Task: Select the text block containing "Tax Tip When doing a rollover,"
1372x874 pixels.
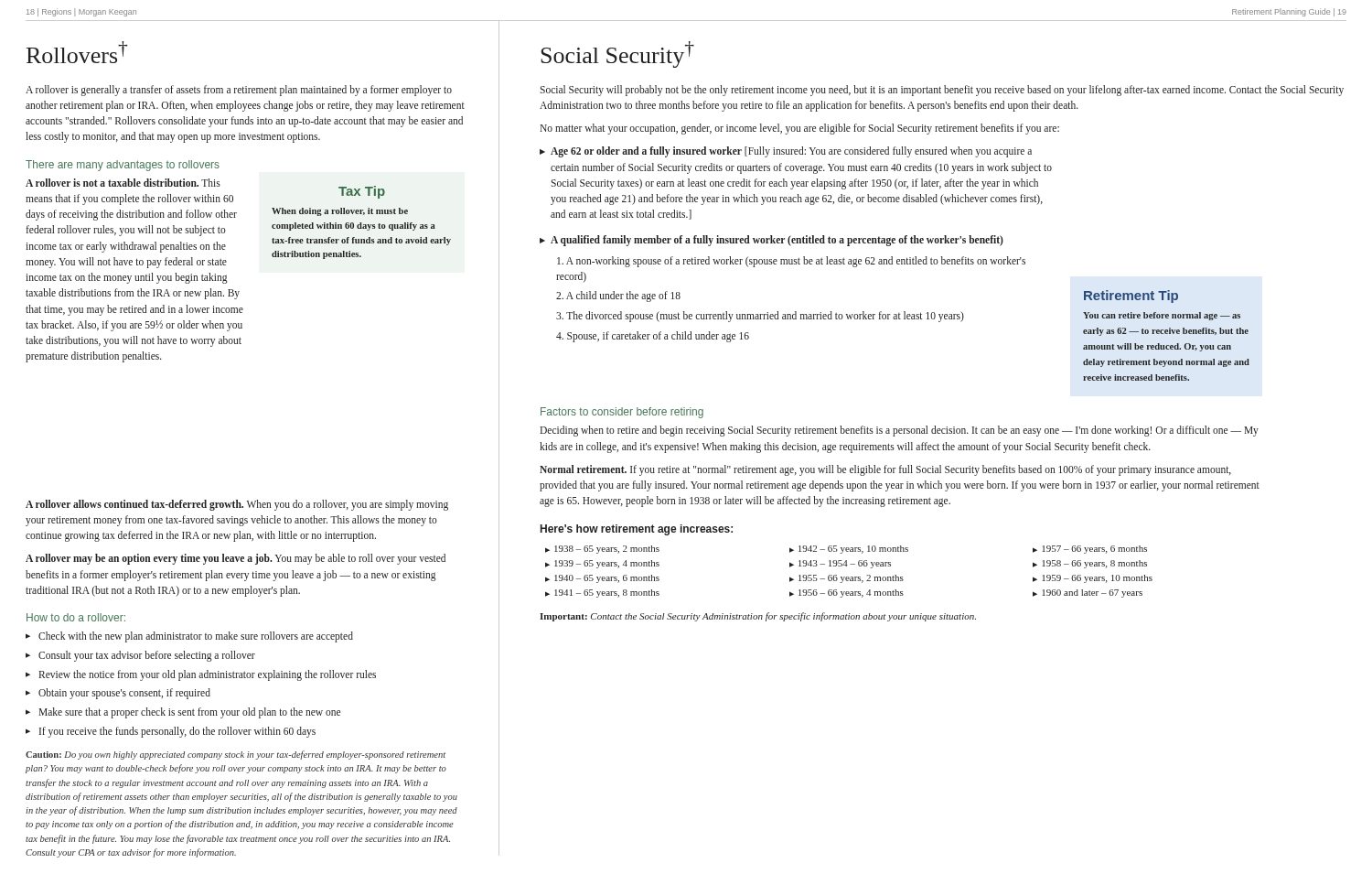Action: [x=362, y=222]
